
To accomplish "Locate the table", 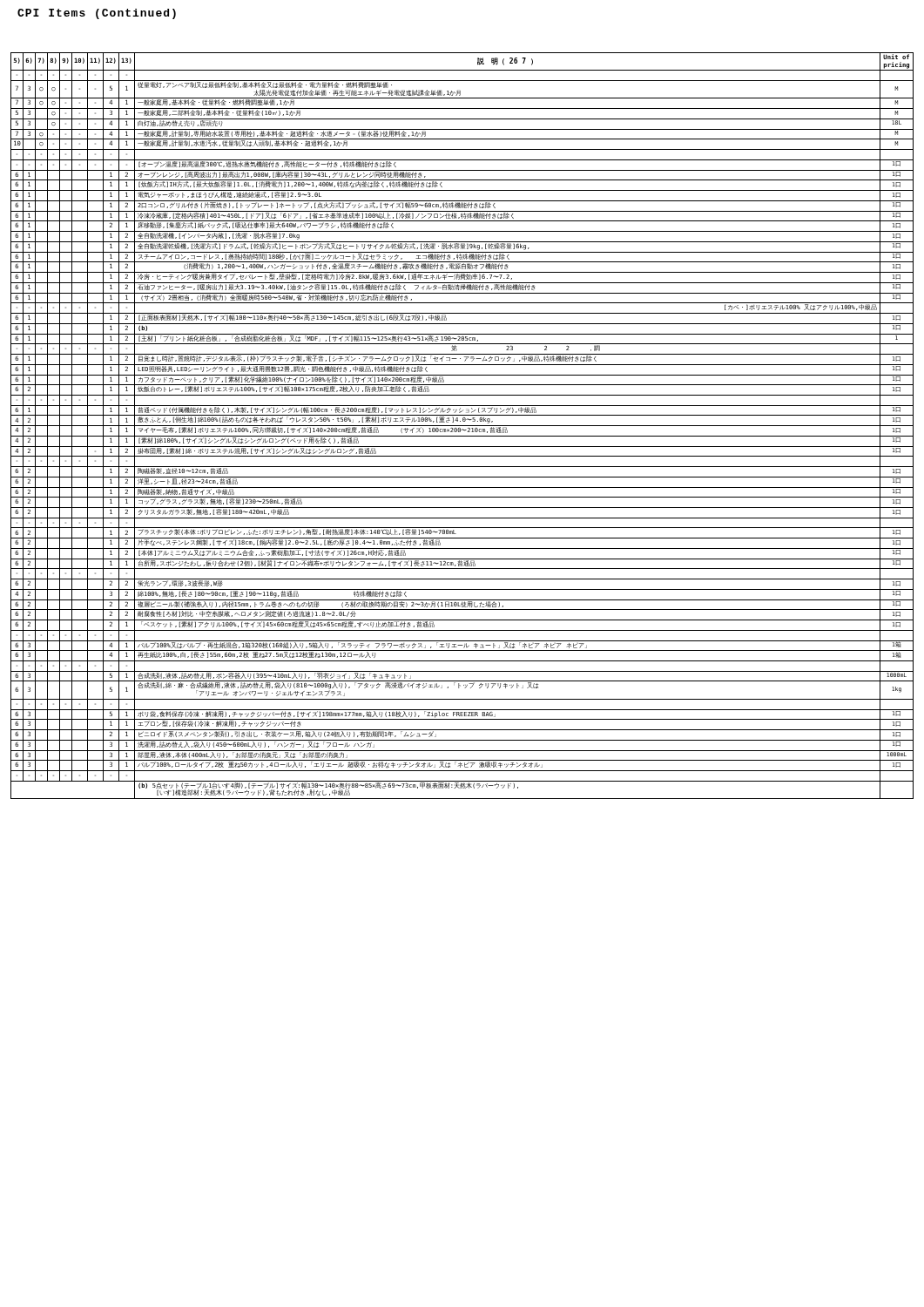I will pos(462,671).
